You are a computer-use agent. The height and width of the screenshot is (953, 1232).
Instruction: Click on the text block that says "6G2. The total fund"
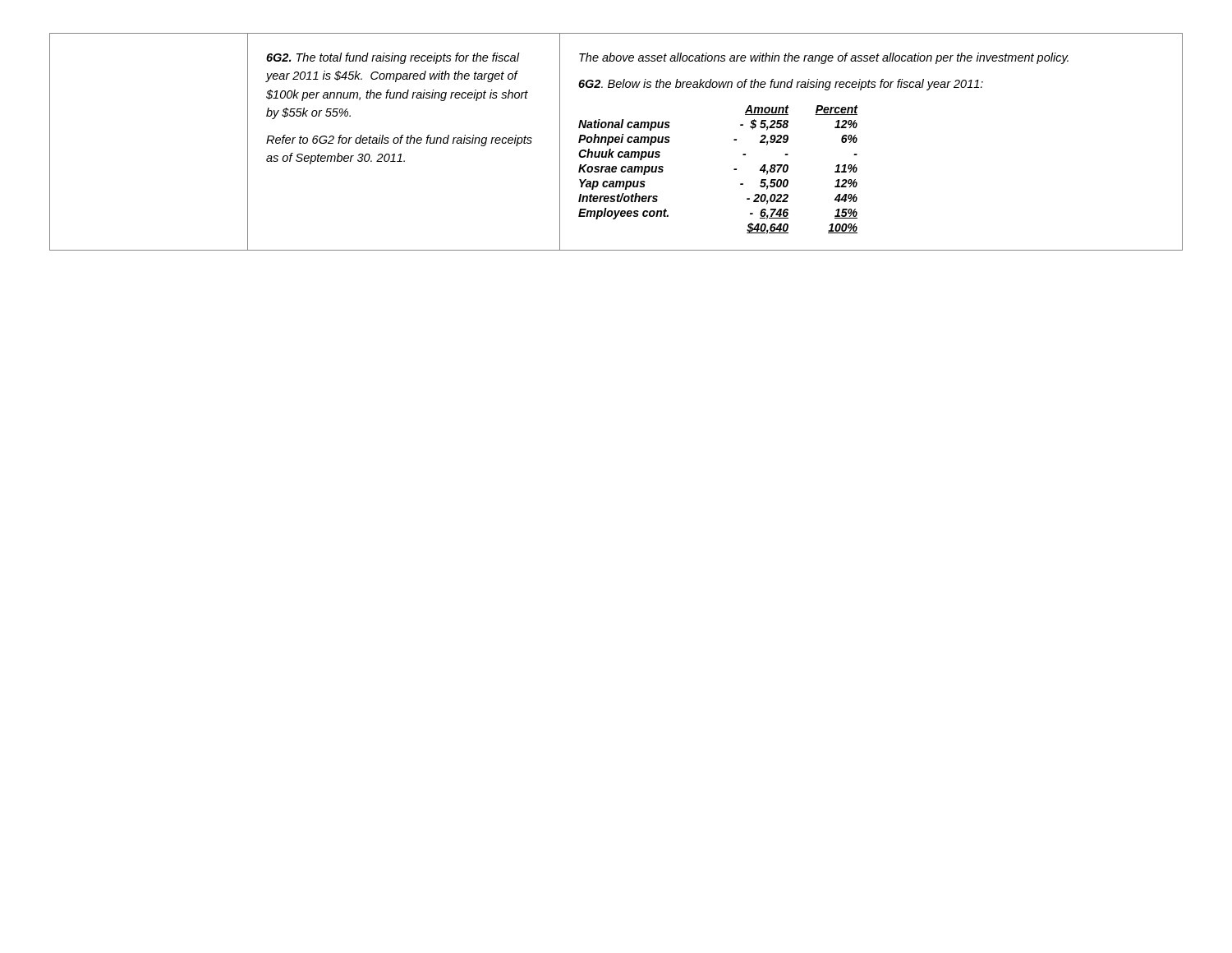[x=404, y=108]
